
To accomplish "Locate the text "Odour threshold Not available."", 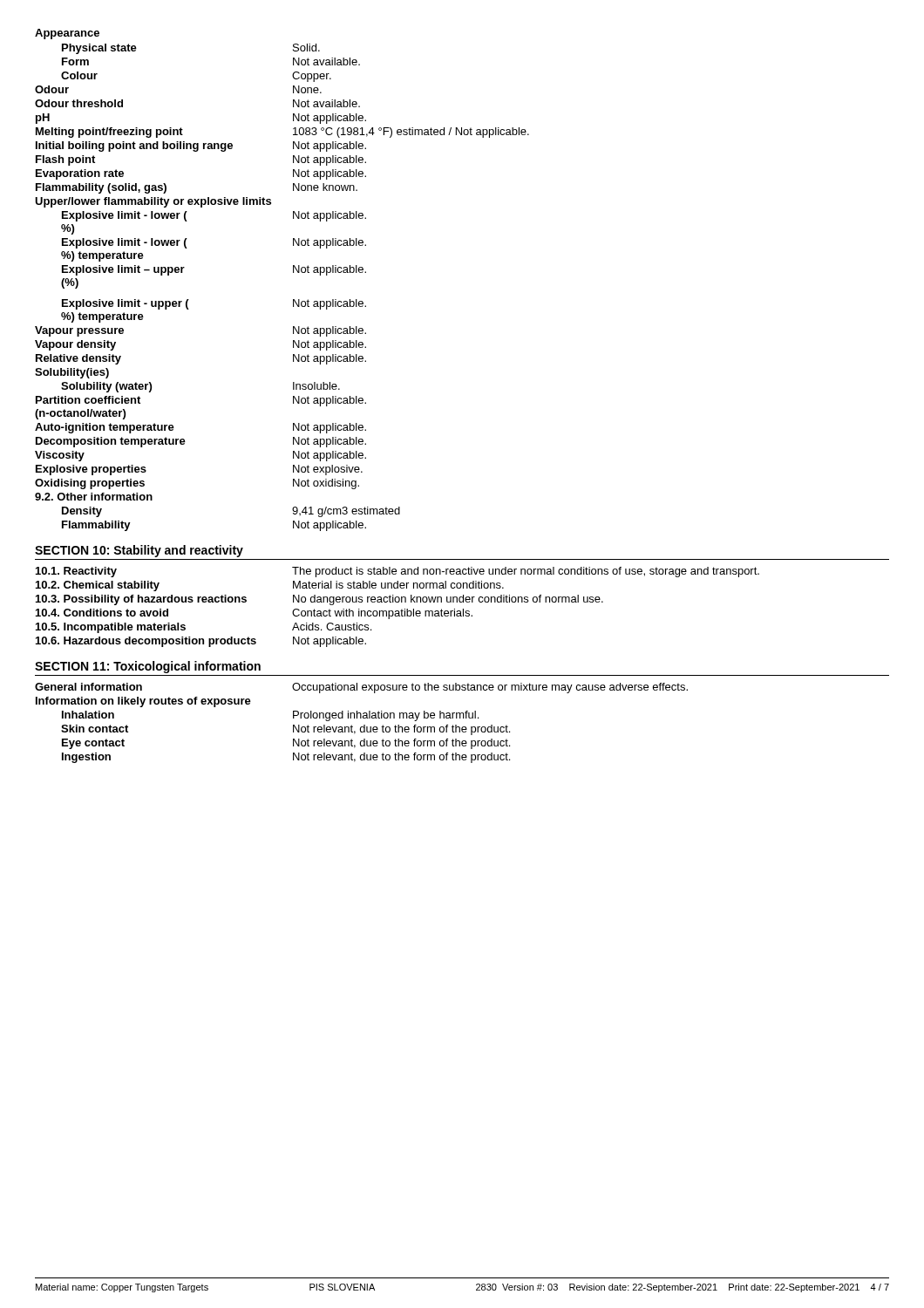I will tap(79, 102).
